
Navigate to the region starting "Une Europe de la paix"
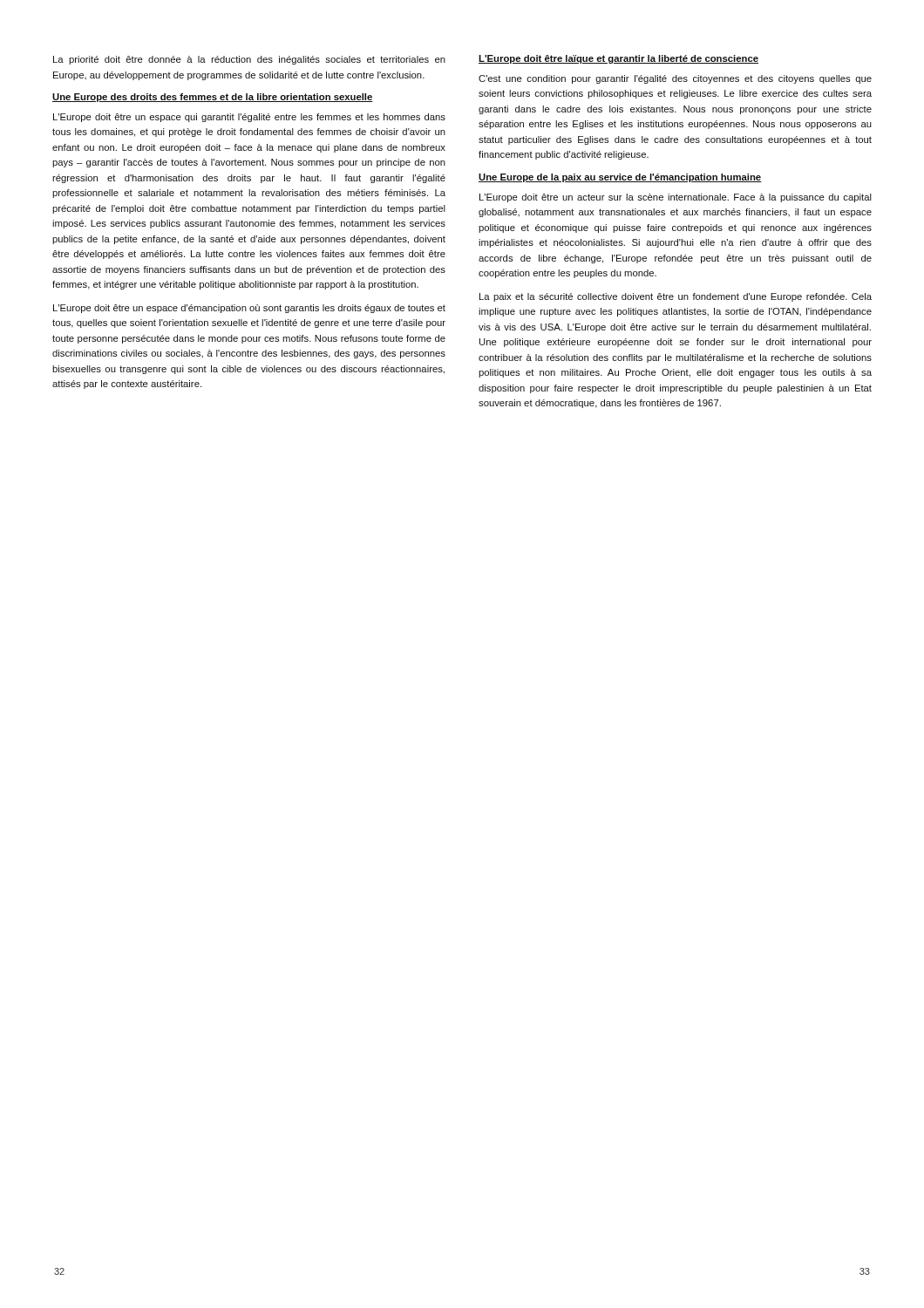pos(620,177)
